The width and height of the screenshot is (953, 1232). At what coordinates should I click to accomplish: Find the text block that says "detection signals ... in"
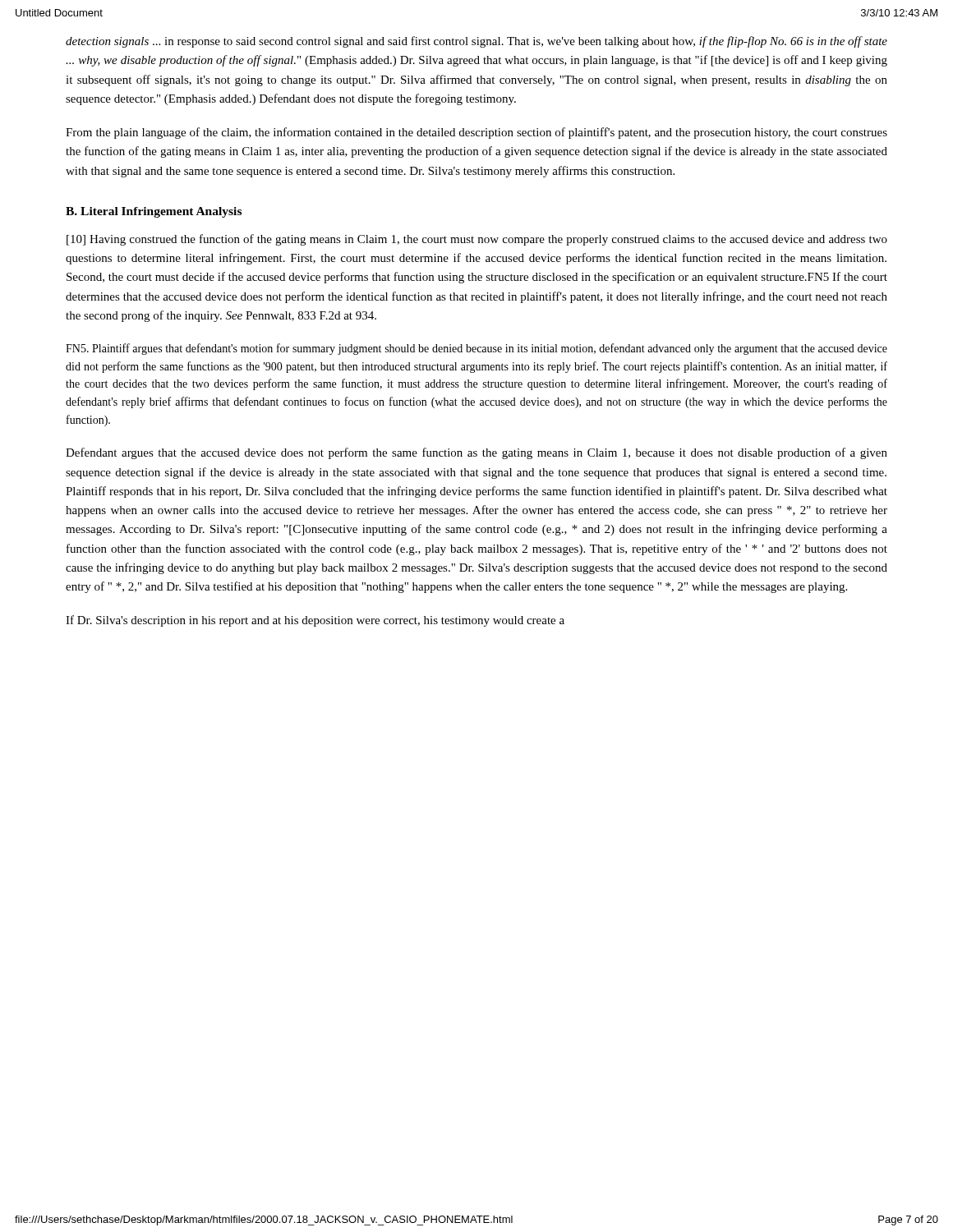[x=476, y=70]
